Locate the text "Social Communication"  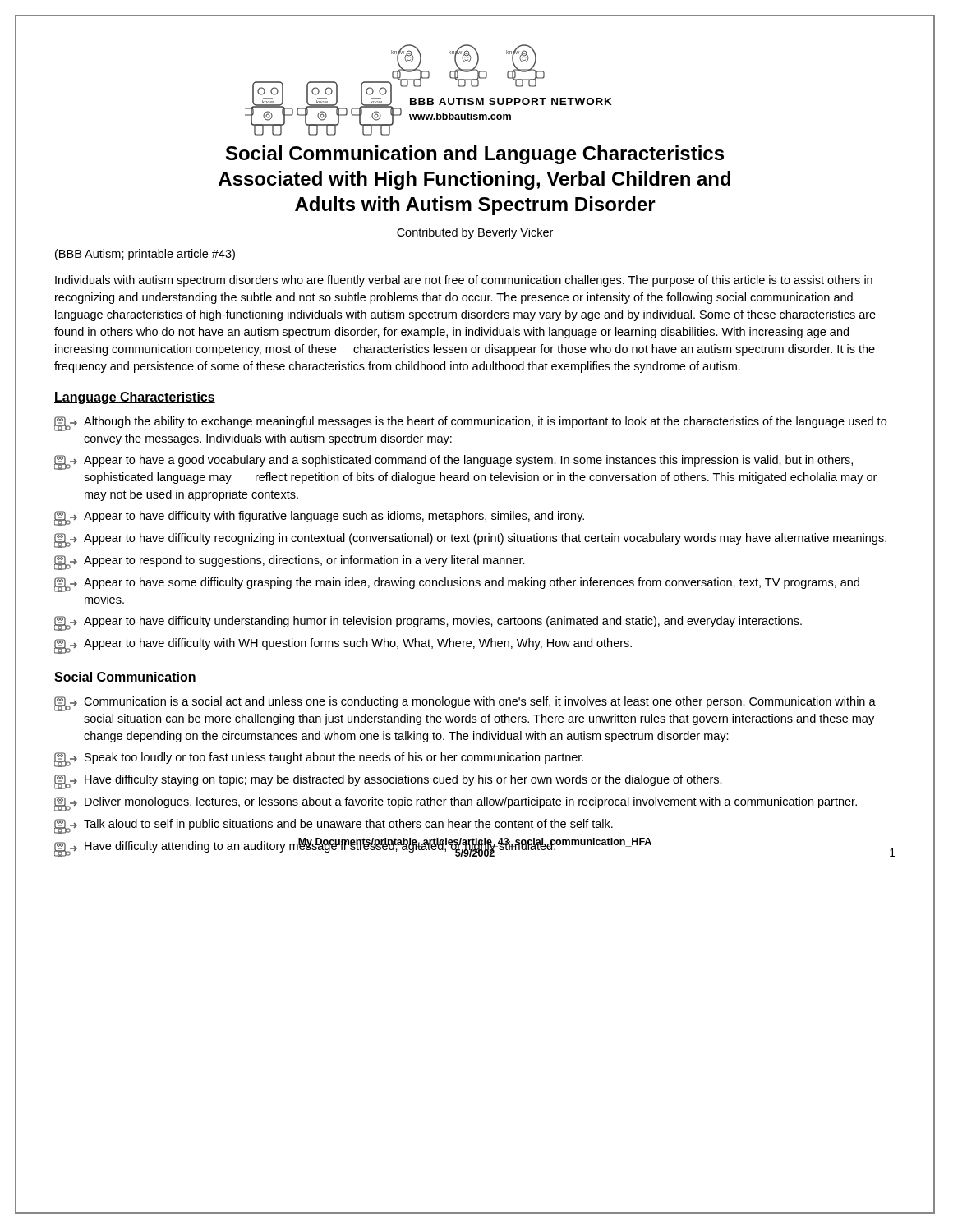coord(125,677)
